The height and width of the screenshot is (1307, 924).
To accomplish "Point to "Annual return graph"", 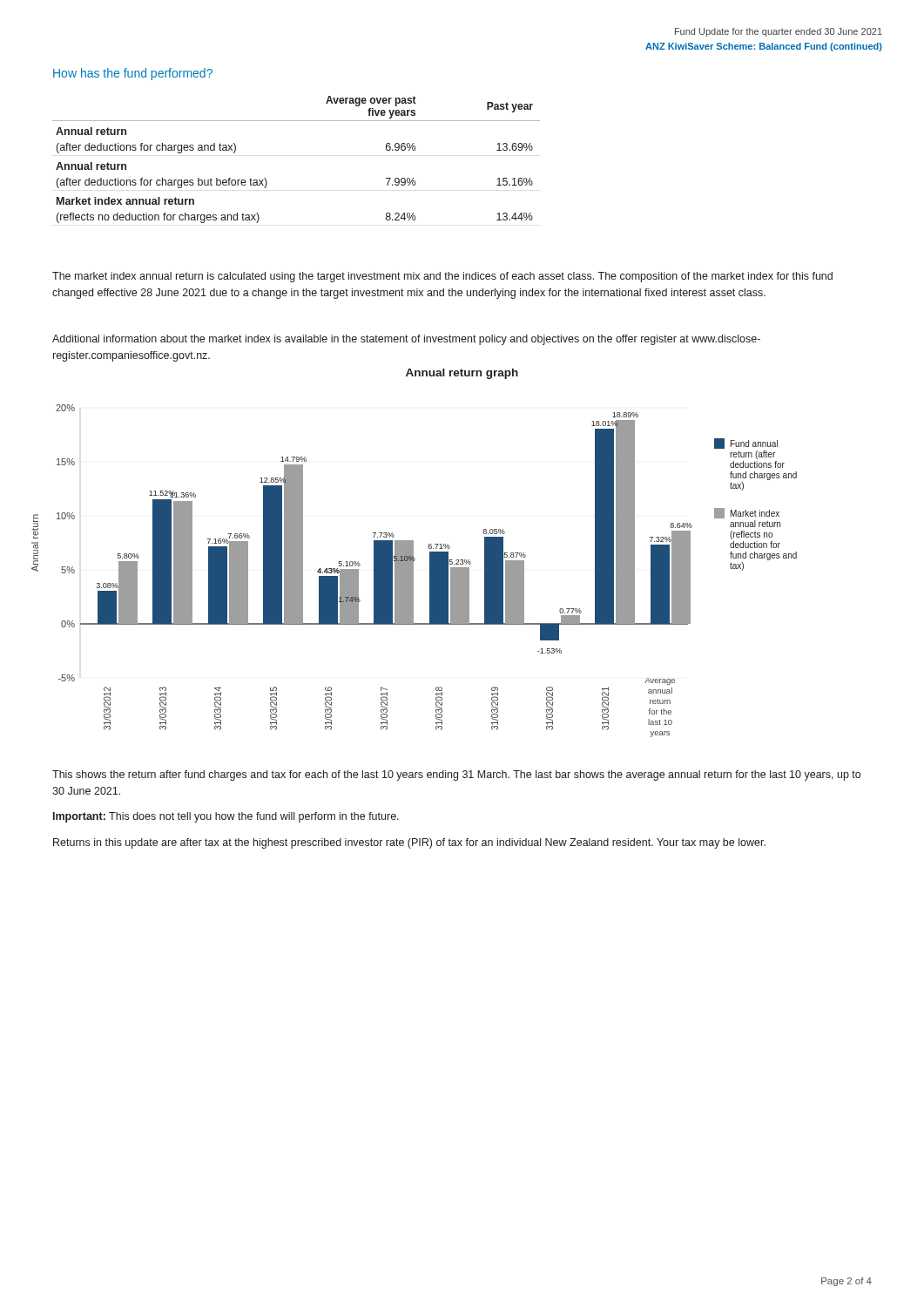I will tap(462, 372).
